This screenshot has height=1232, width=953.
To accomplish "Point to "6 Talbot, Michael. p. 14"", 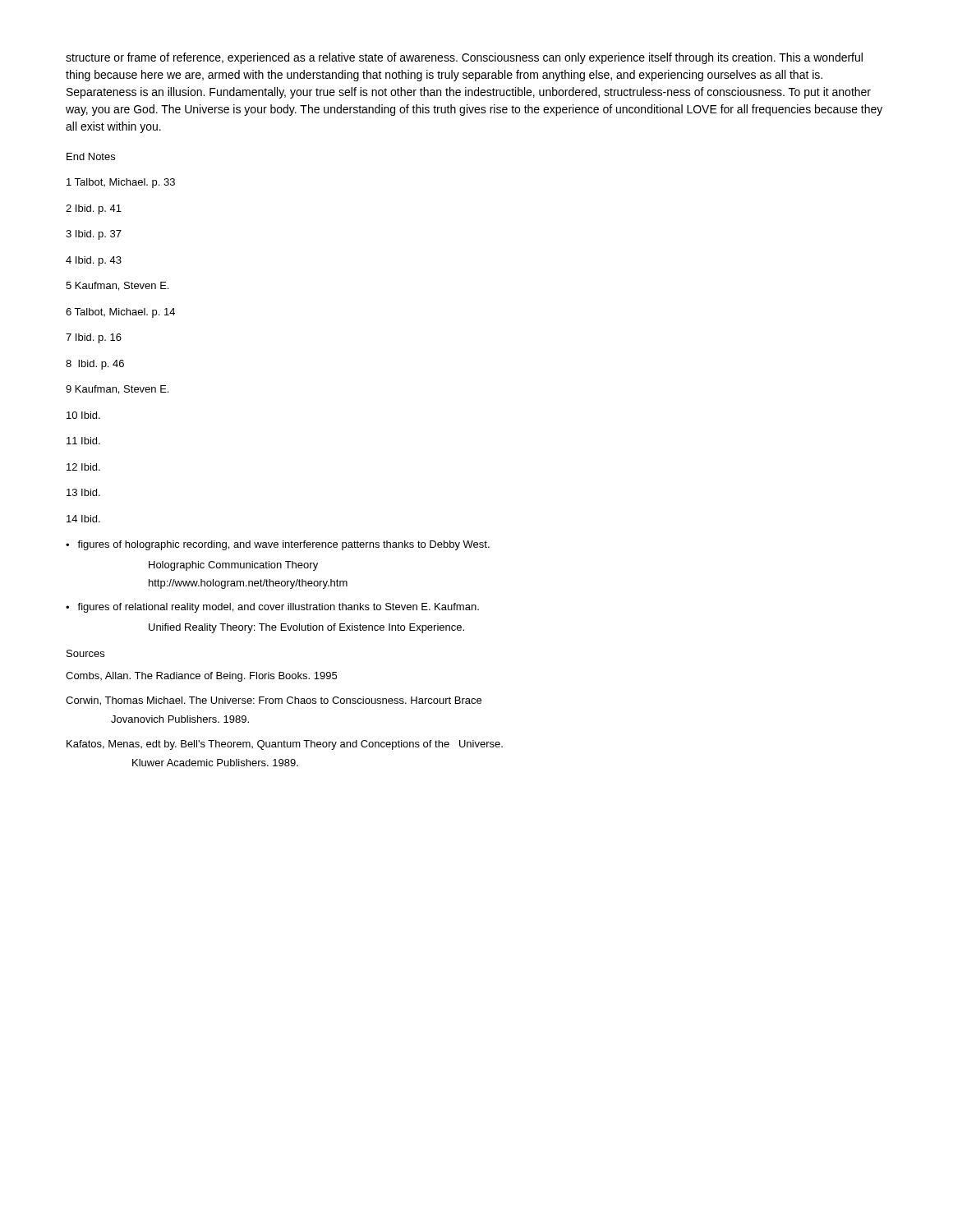I will [121, 311].
